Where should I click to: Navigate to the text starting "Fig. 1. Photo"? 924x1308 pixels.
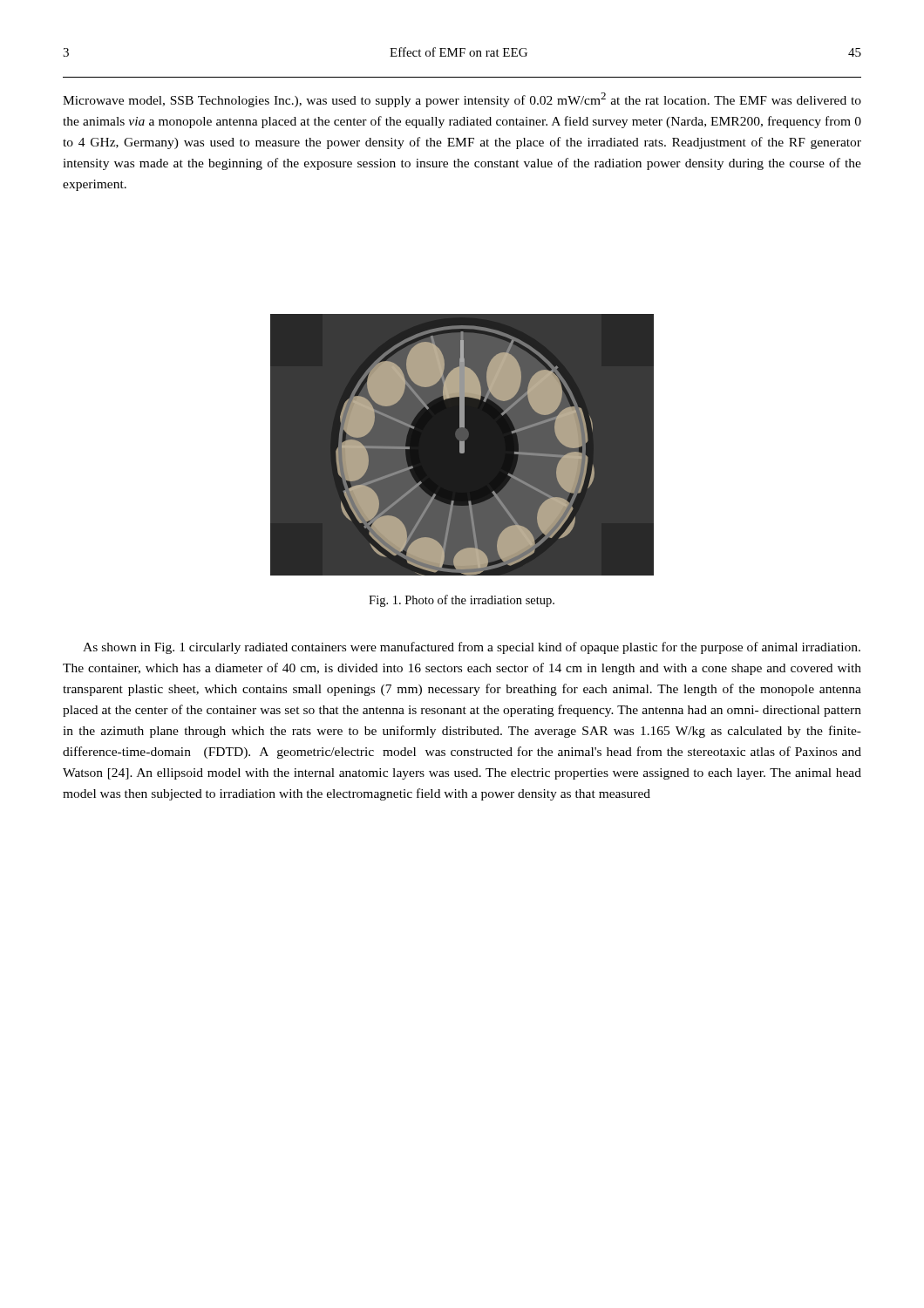coord(462,600)
